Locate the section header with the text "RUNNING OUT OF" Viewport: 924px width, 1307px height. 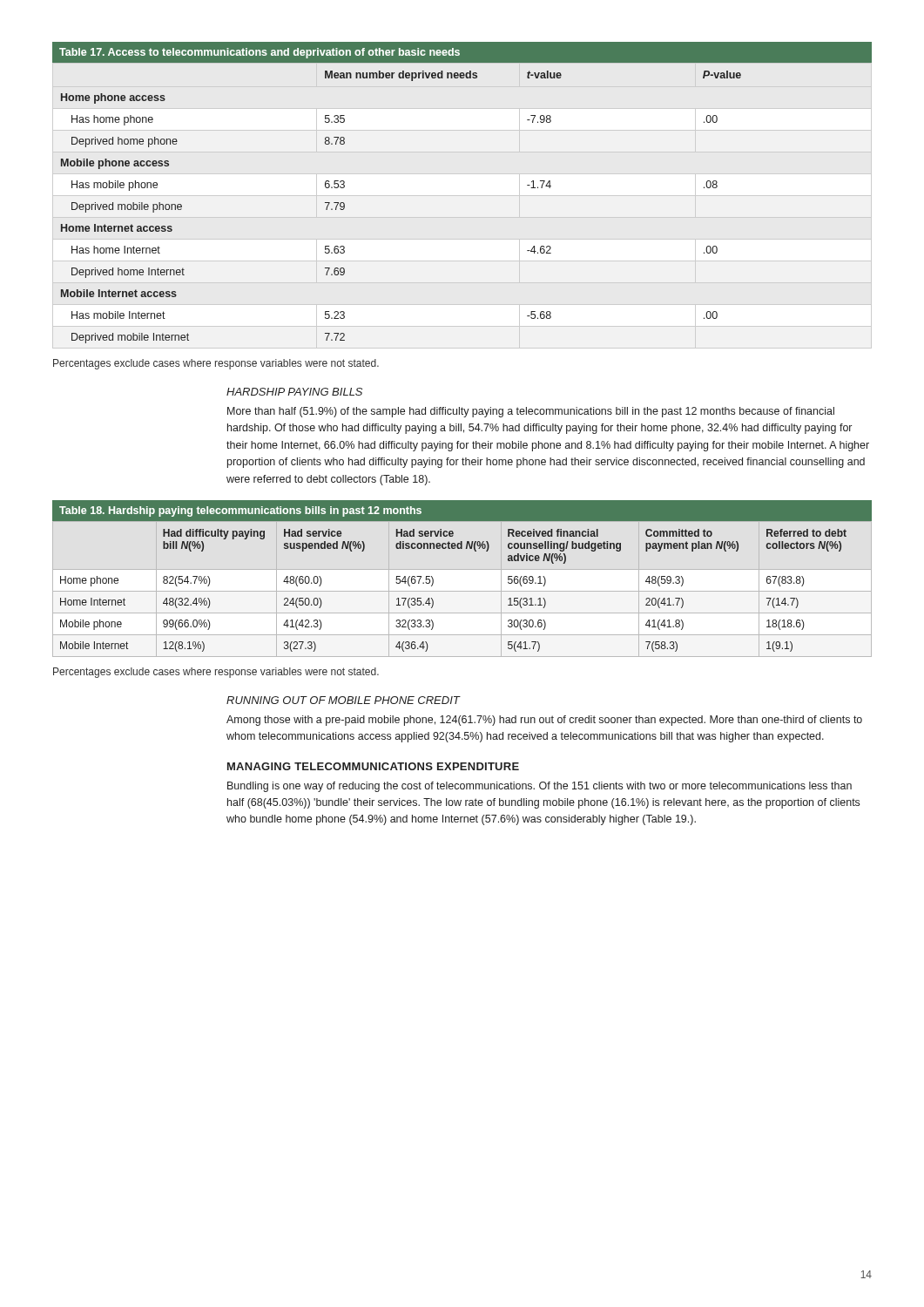coord(343,700)
